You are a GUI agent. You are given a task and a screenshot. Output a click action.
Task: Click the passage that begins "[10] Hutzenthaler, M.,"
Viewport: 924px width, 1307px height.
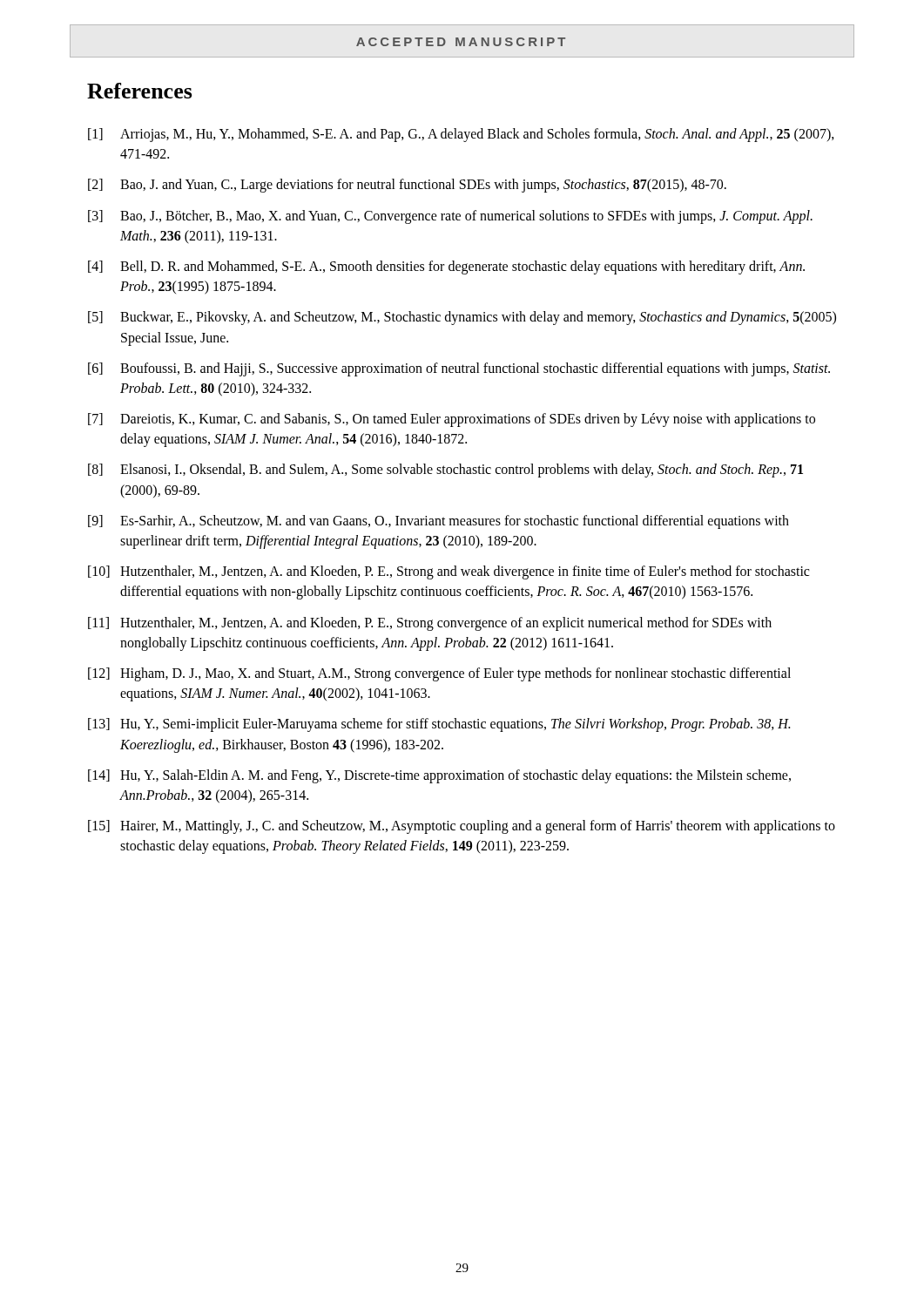click(462, 582)
